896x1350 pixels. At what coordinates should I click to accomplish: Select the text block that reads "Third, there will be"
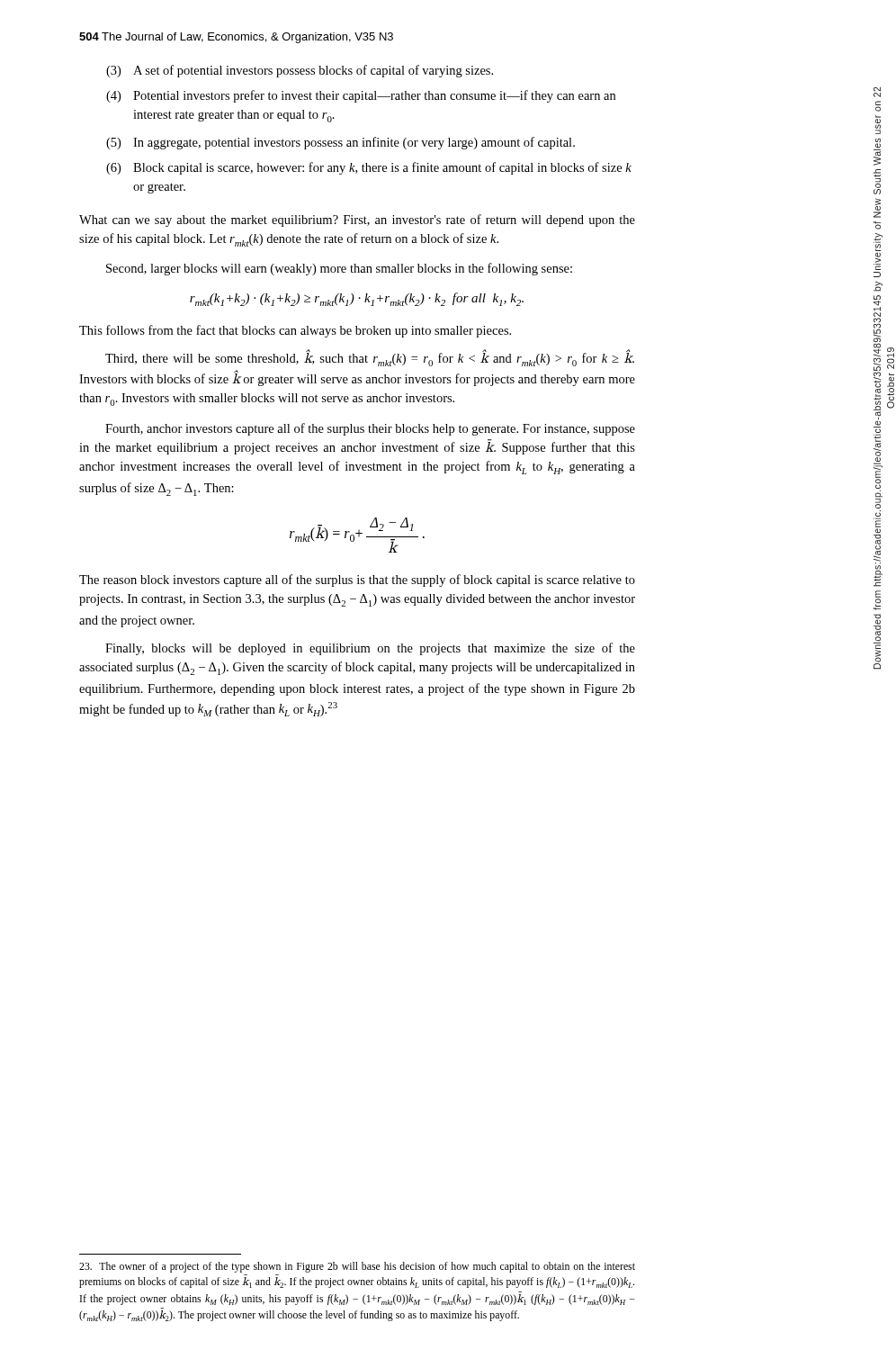click(x=357, y=379)
